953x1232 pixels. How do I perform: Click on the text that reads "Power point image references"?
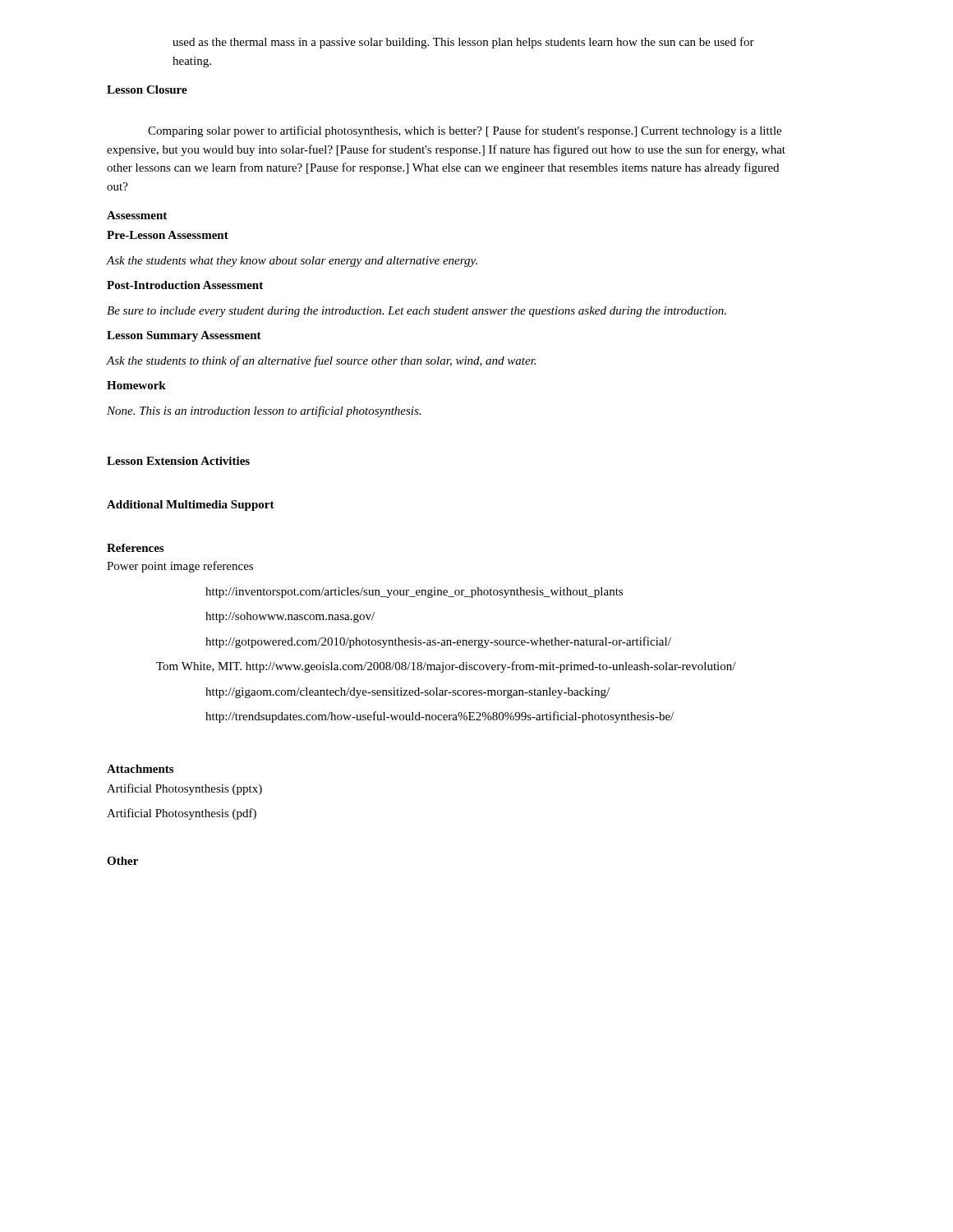(x=180, y=567)
